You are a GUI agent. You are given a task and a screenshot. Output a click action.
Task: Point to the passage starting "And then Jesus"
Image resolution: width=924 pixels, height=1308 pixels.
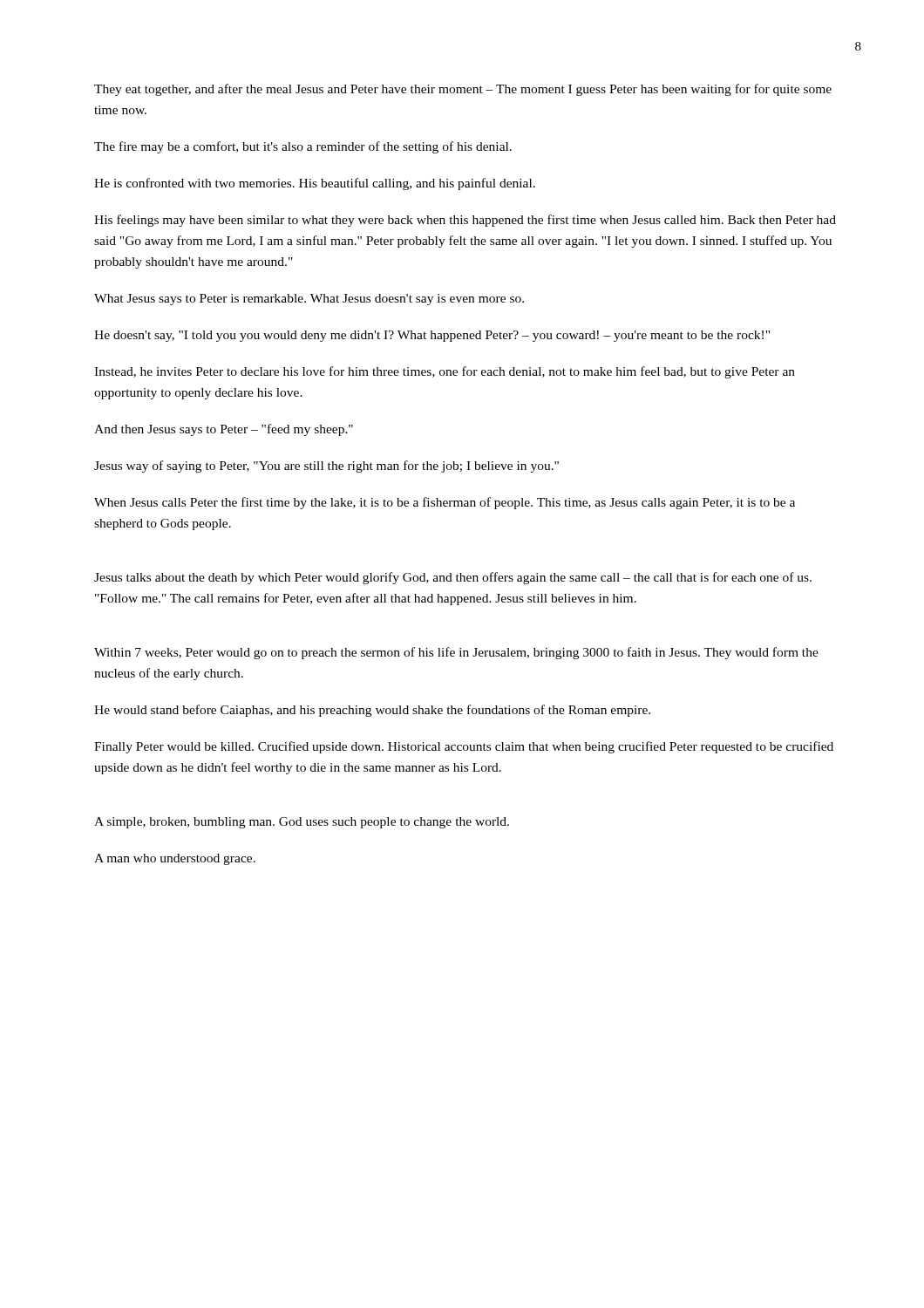point(224,429)
